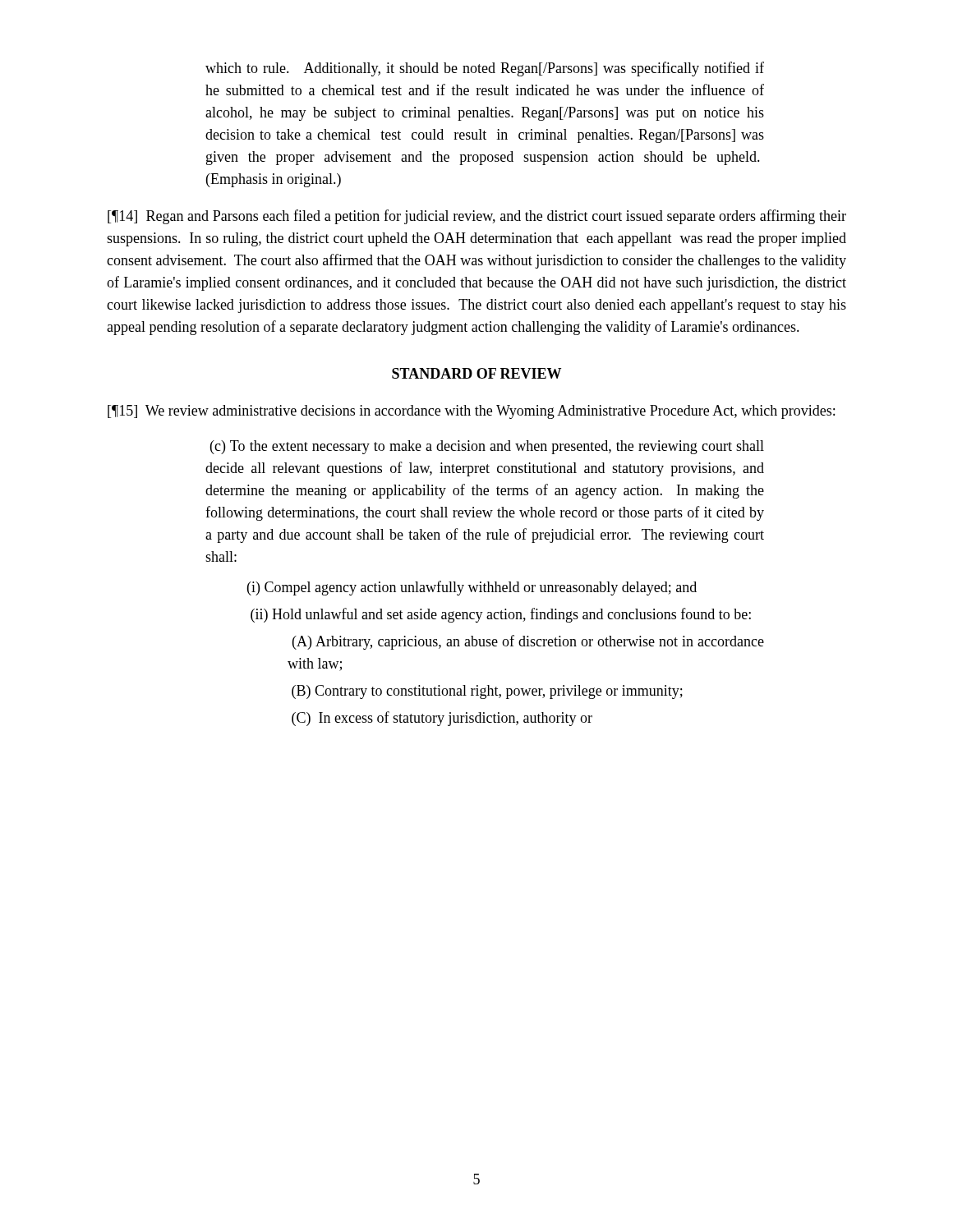Navigate to the region starting "[¶15] We review"

pos(471,411)
